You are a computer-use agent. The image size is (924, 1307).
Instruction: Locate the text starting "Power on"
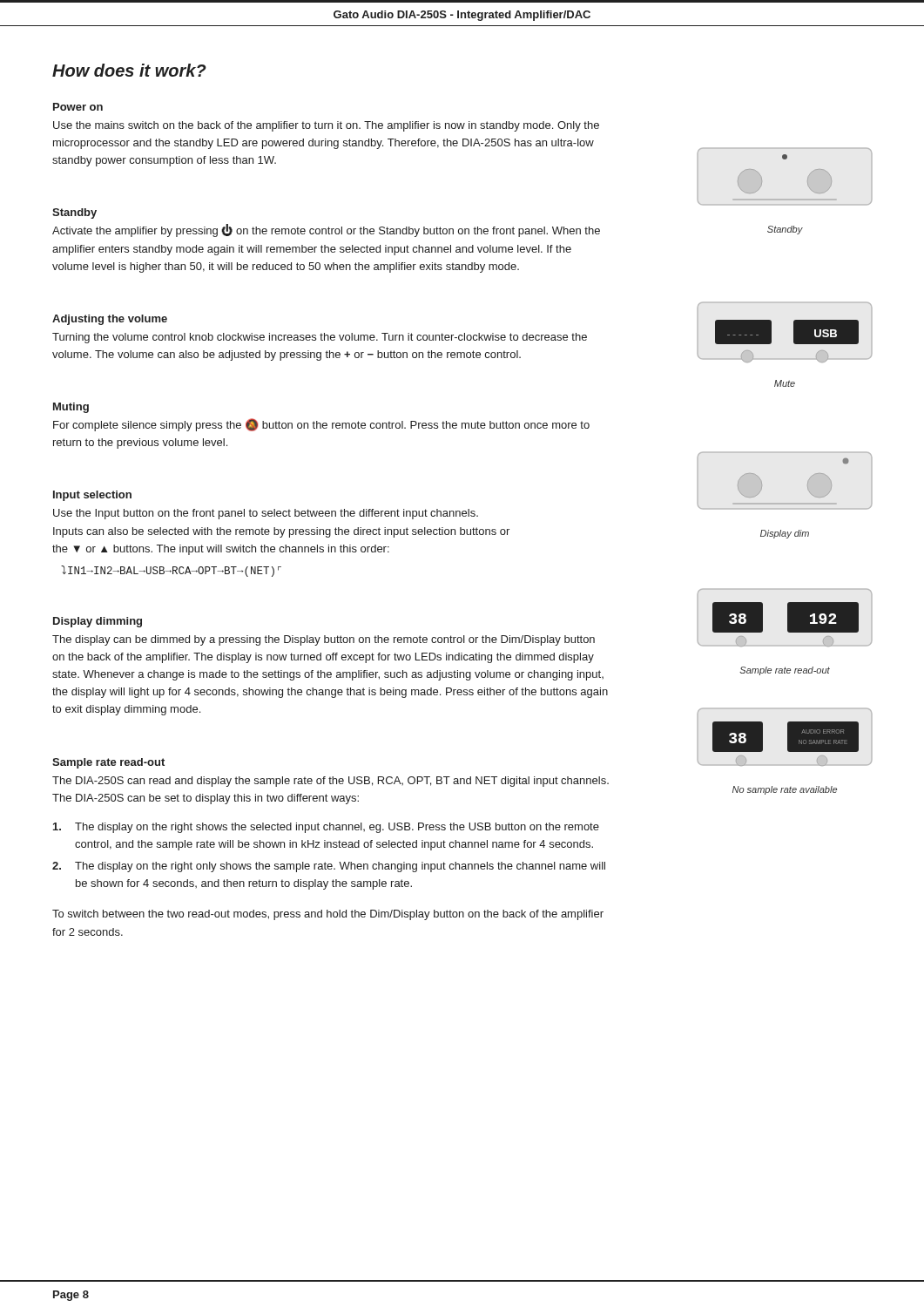click(78, 107)
